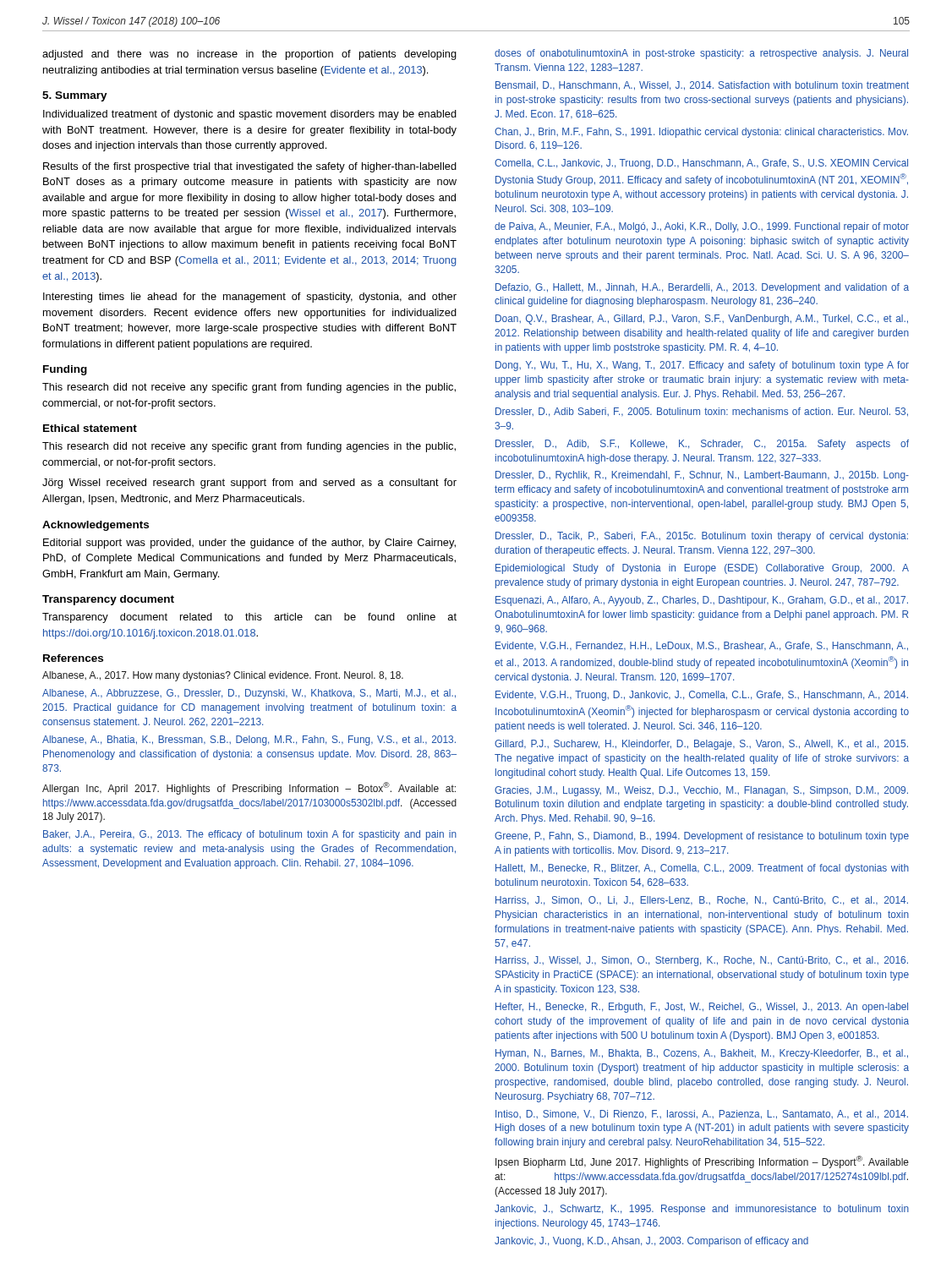Select the list item that reads "Greene, P., Fahn, S., Diamond, B., 1994."
The width and height of the screenshot is (952, 1268).
point(702,843)
